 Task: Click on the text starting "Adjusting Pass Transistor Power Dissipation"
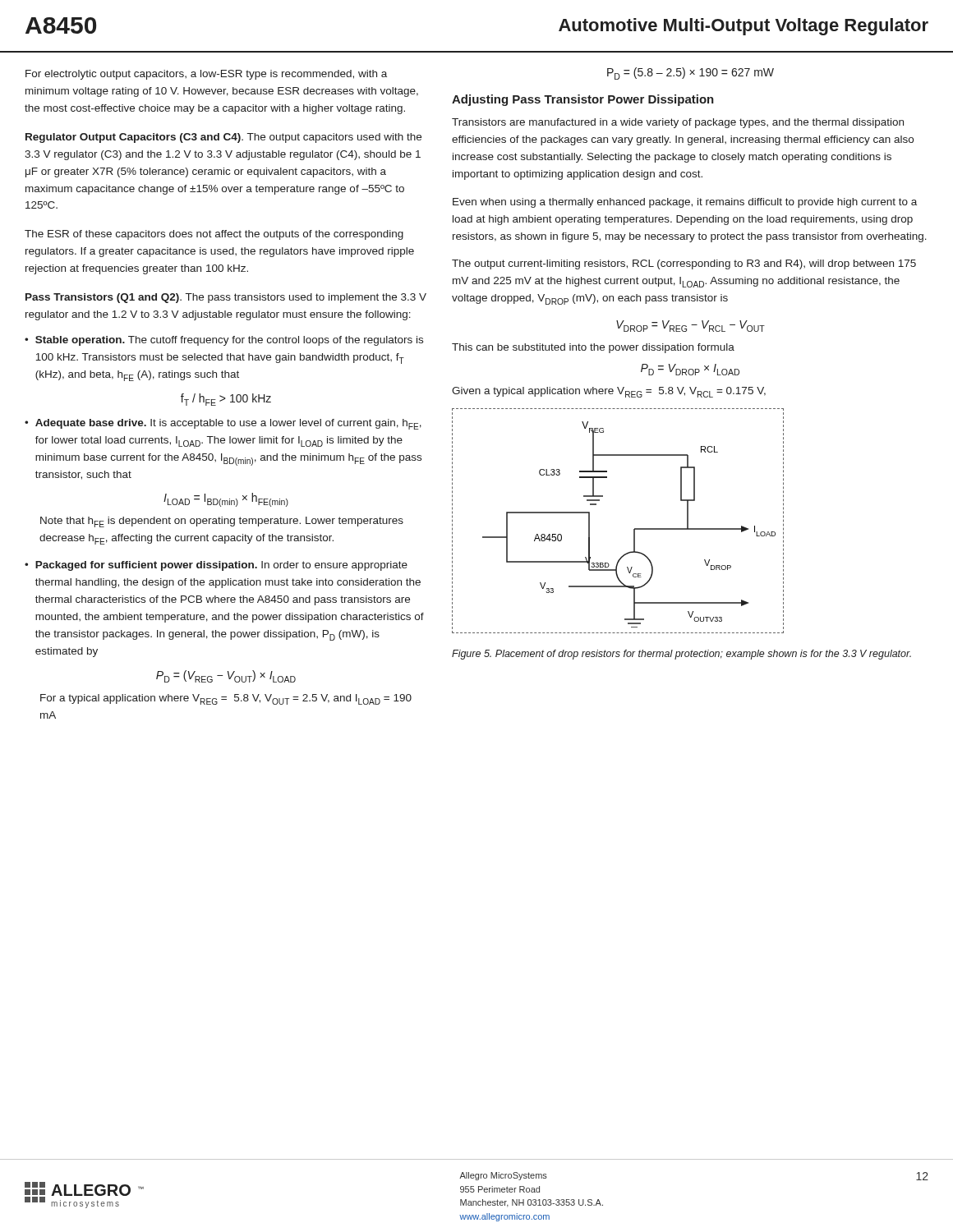583,99
